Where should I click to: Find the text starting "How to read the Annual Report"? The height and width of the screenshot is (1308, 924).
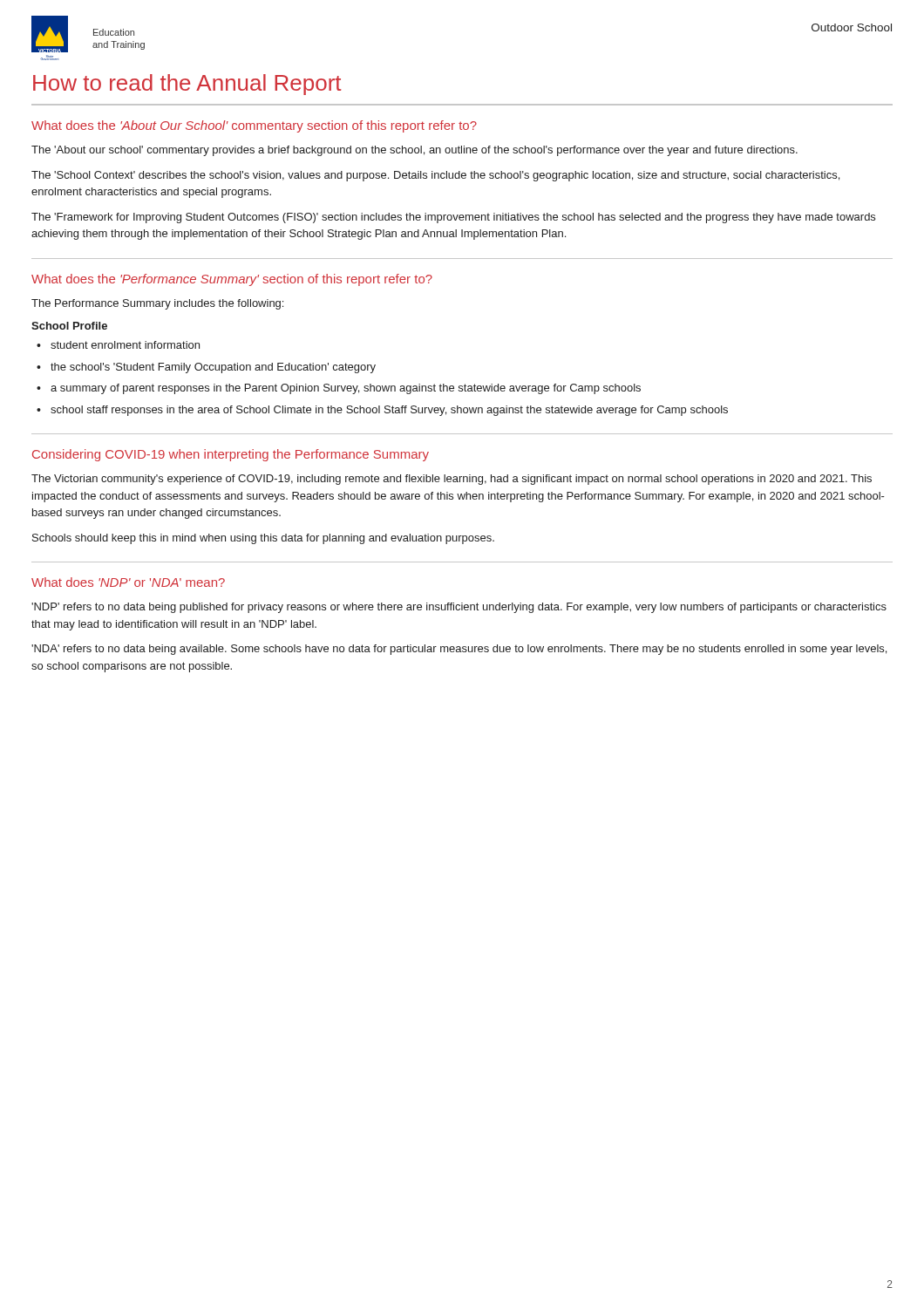[187, 85]
